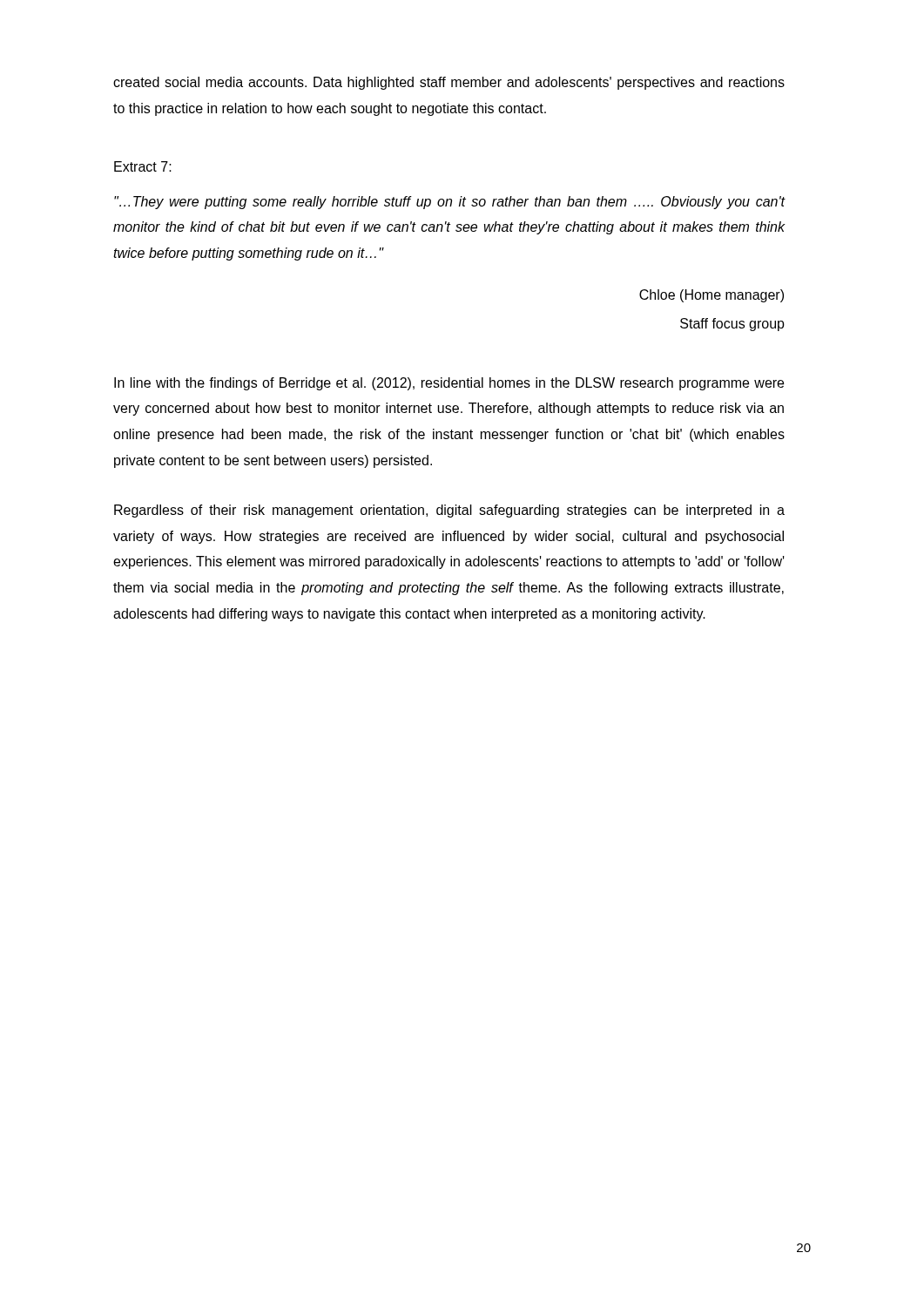Locate the text containing "Staff focus group"
Screen dimensions: 1307x924
(732, 324)
